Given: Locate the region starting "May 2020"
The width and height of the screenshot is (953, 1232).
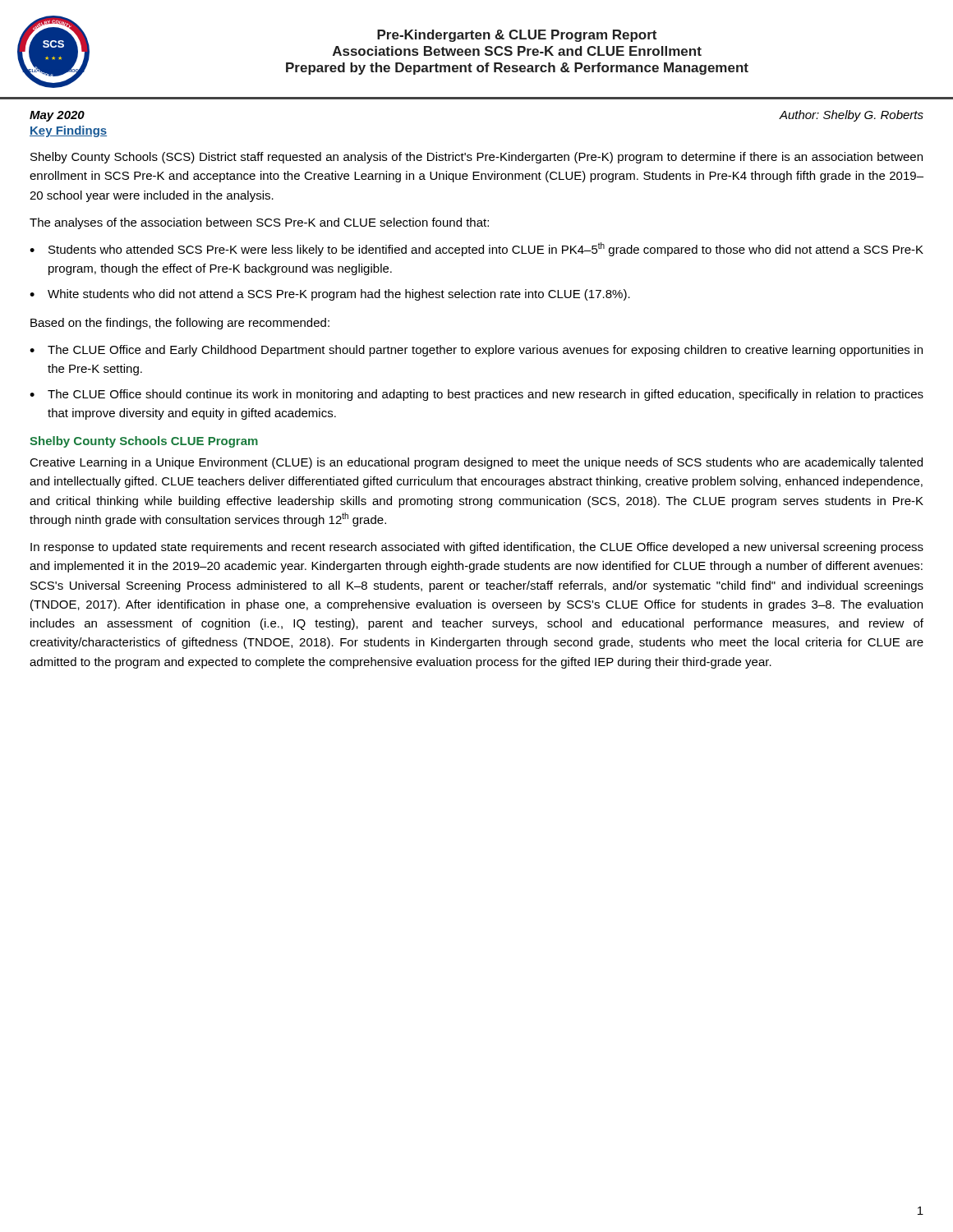Looking at the screenshot, I should point(57,115).
